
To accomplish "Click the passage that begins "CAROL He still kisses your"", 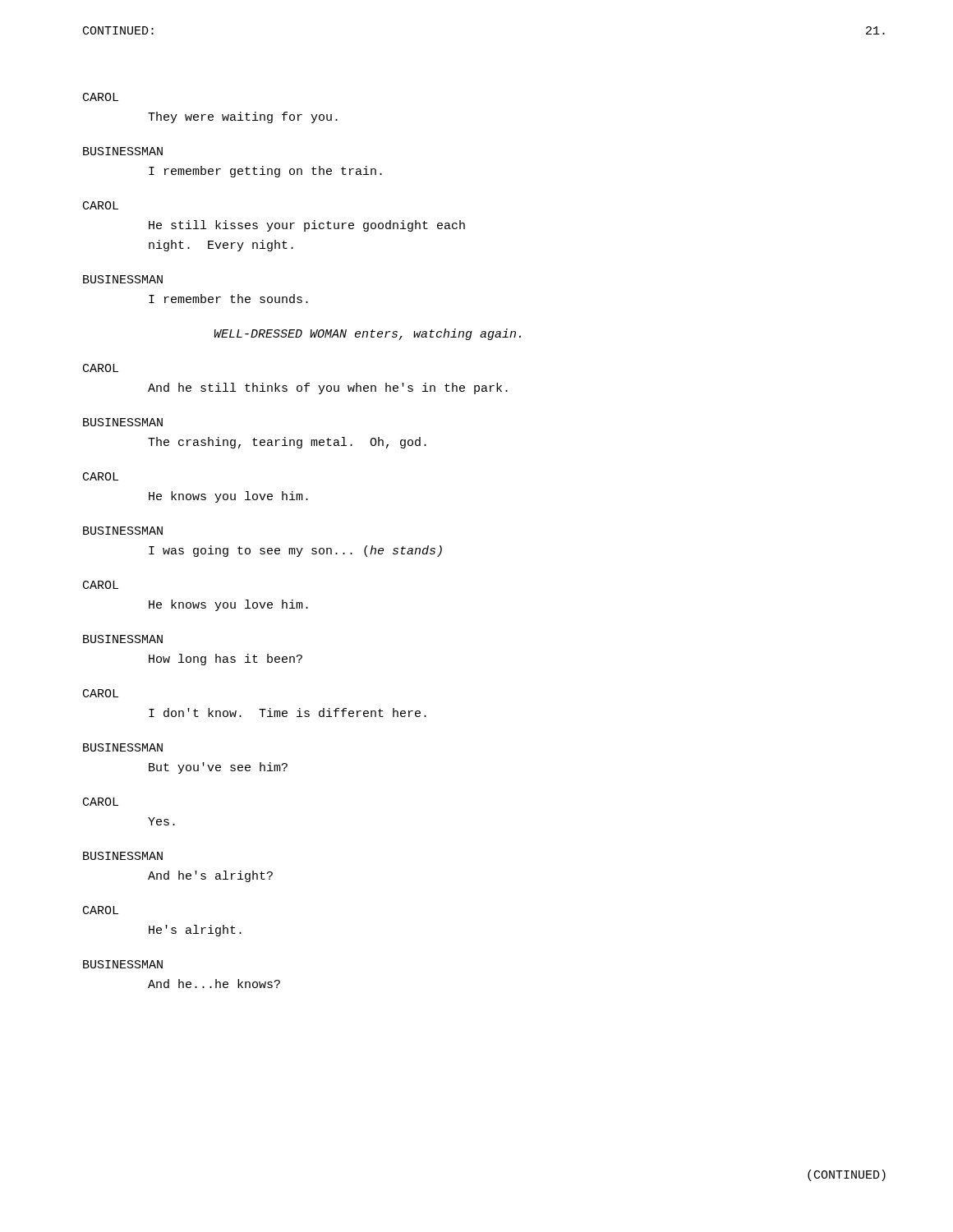I will pyautogui.click(x=431, y=227).
